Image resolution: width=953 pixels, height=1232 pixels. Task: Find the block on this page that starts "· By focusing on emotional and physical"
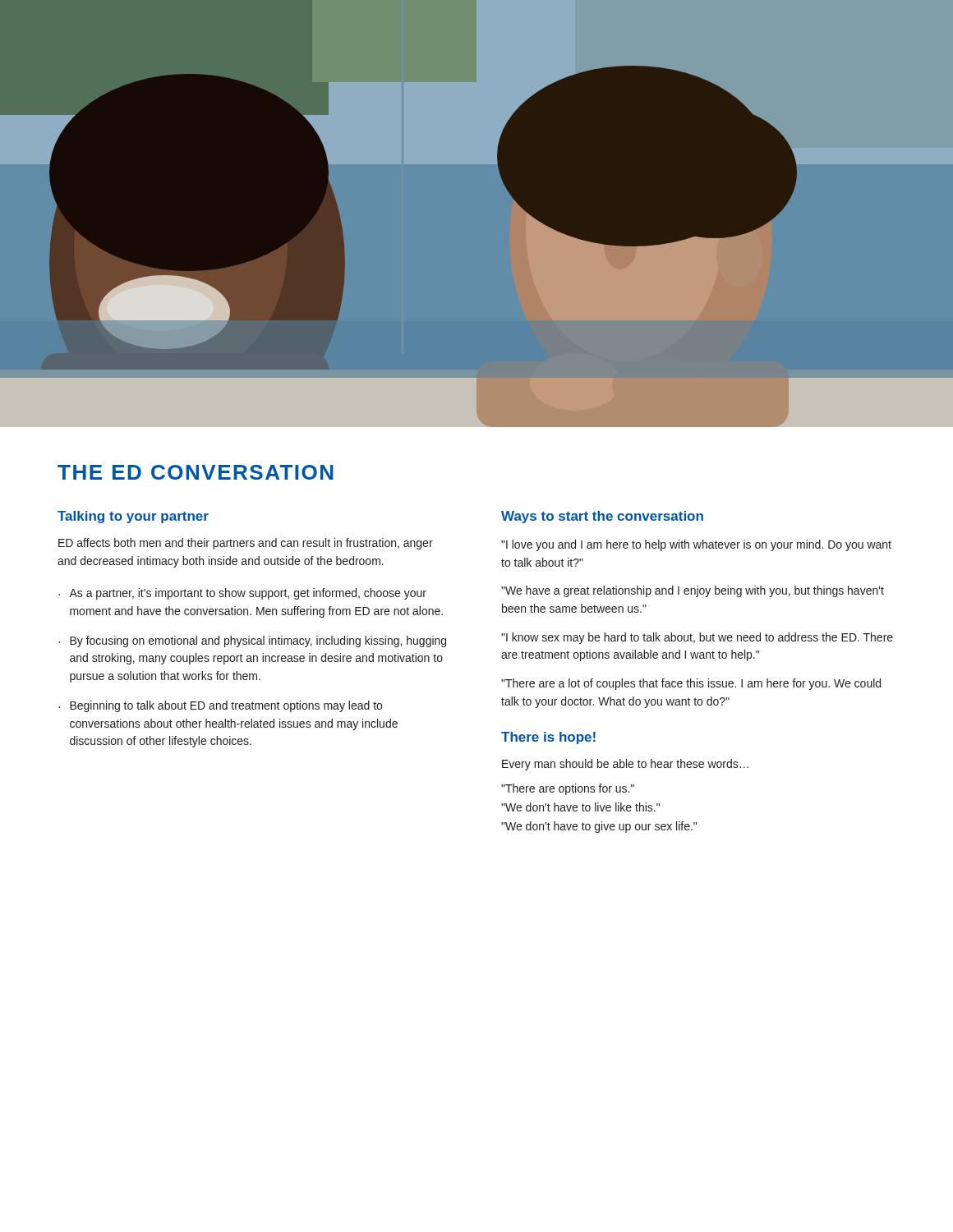(255, 659)
